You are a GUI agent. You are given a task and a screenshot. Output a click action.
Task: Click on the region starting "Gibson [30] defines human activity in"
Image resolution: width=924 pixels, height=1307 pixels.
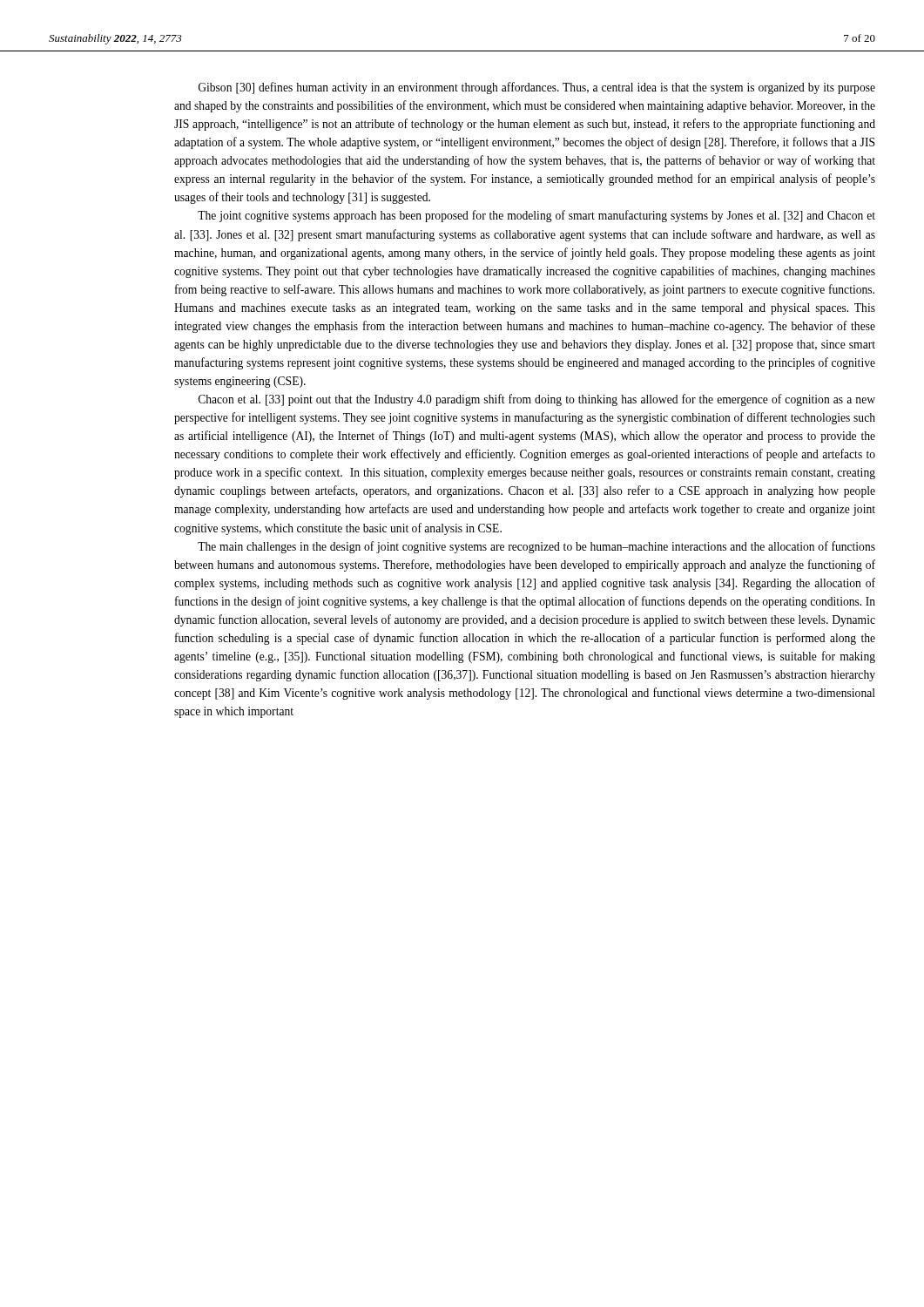click(525, 143)
